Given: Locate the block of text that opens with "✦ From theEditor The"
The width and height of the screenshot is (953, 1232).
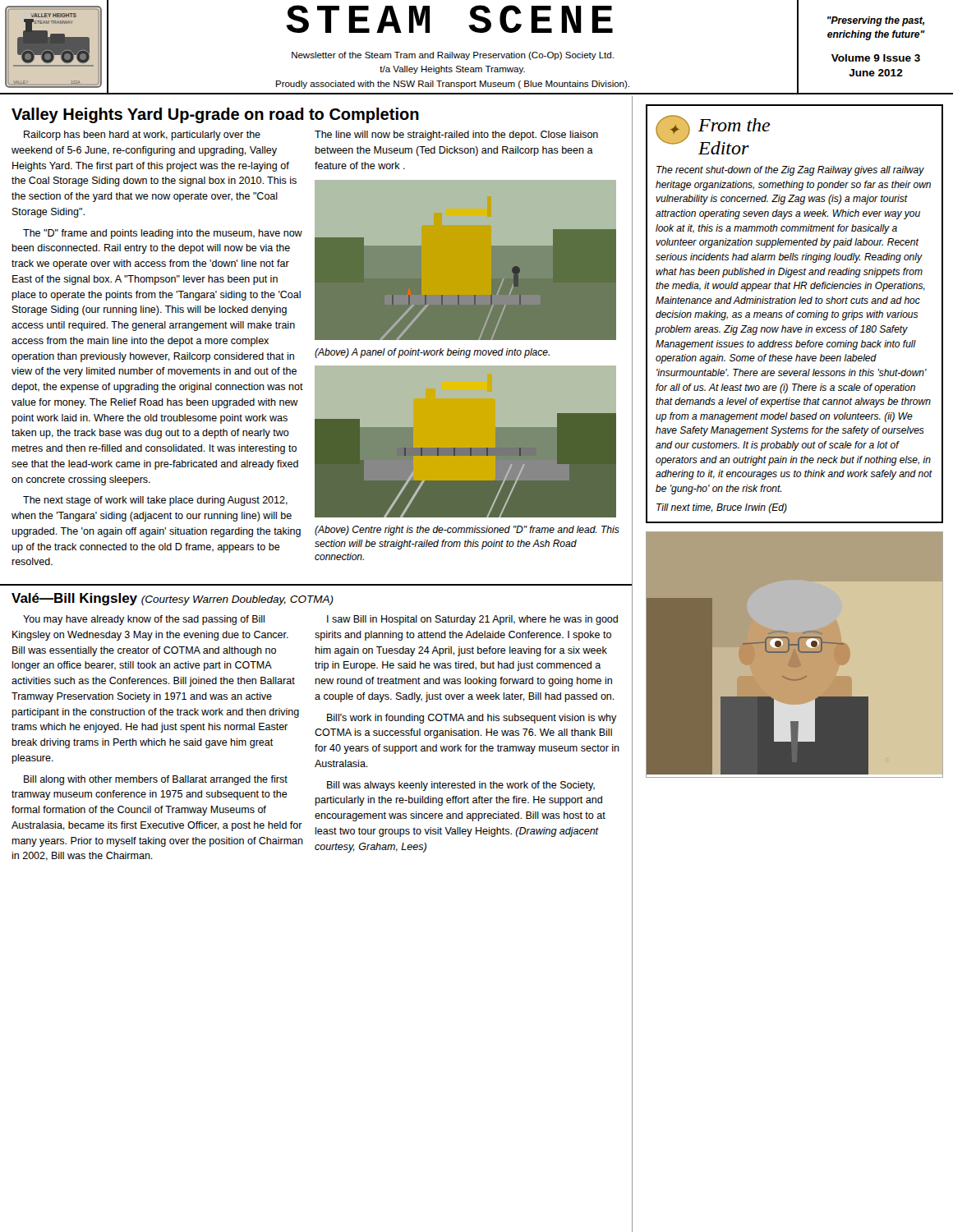Looking at the screenshot, I should 794,313.
